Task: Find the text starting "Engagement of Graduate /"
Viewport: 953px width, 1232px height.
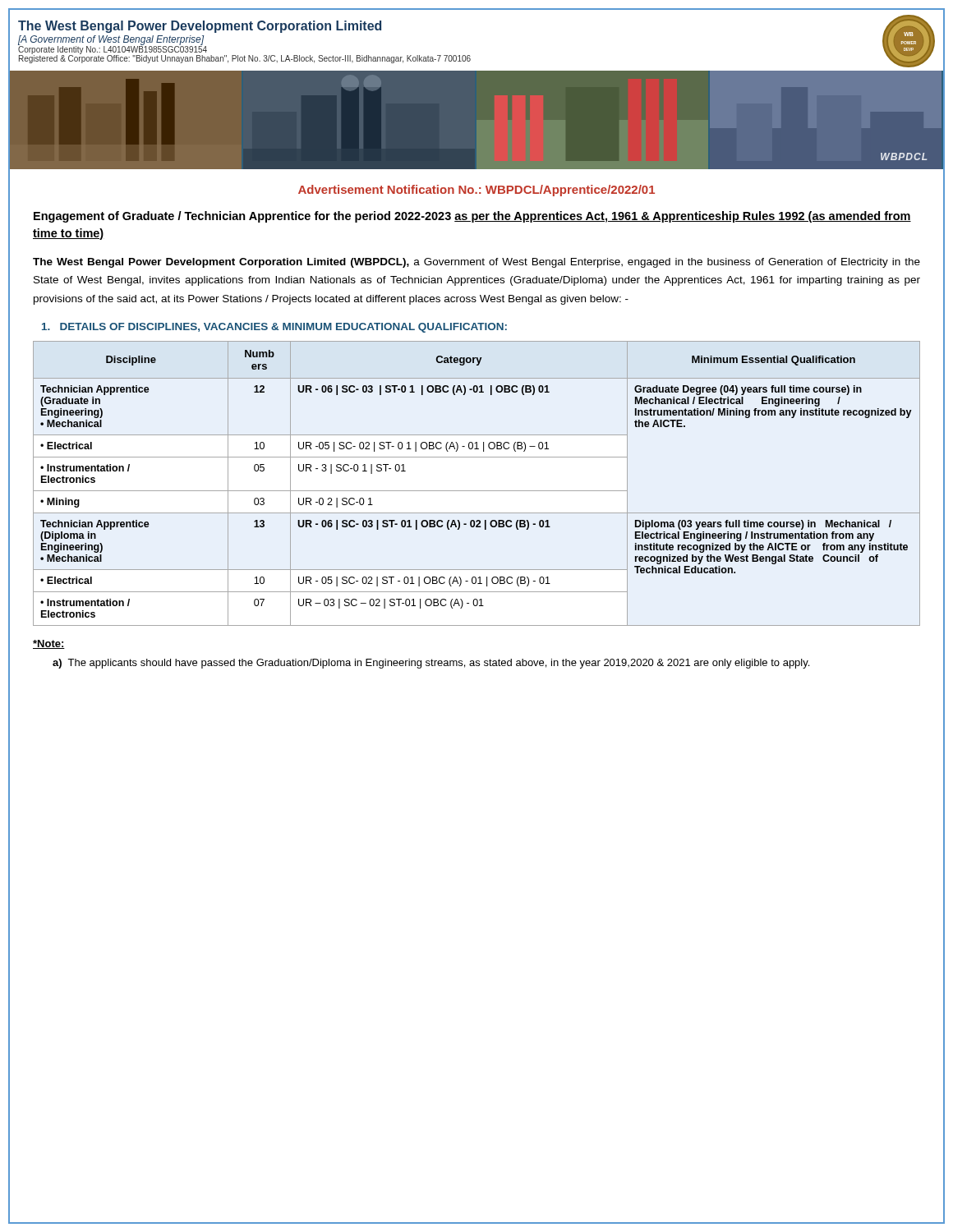Action: (x=472, y=225)
